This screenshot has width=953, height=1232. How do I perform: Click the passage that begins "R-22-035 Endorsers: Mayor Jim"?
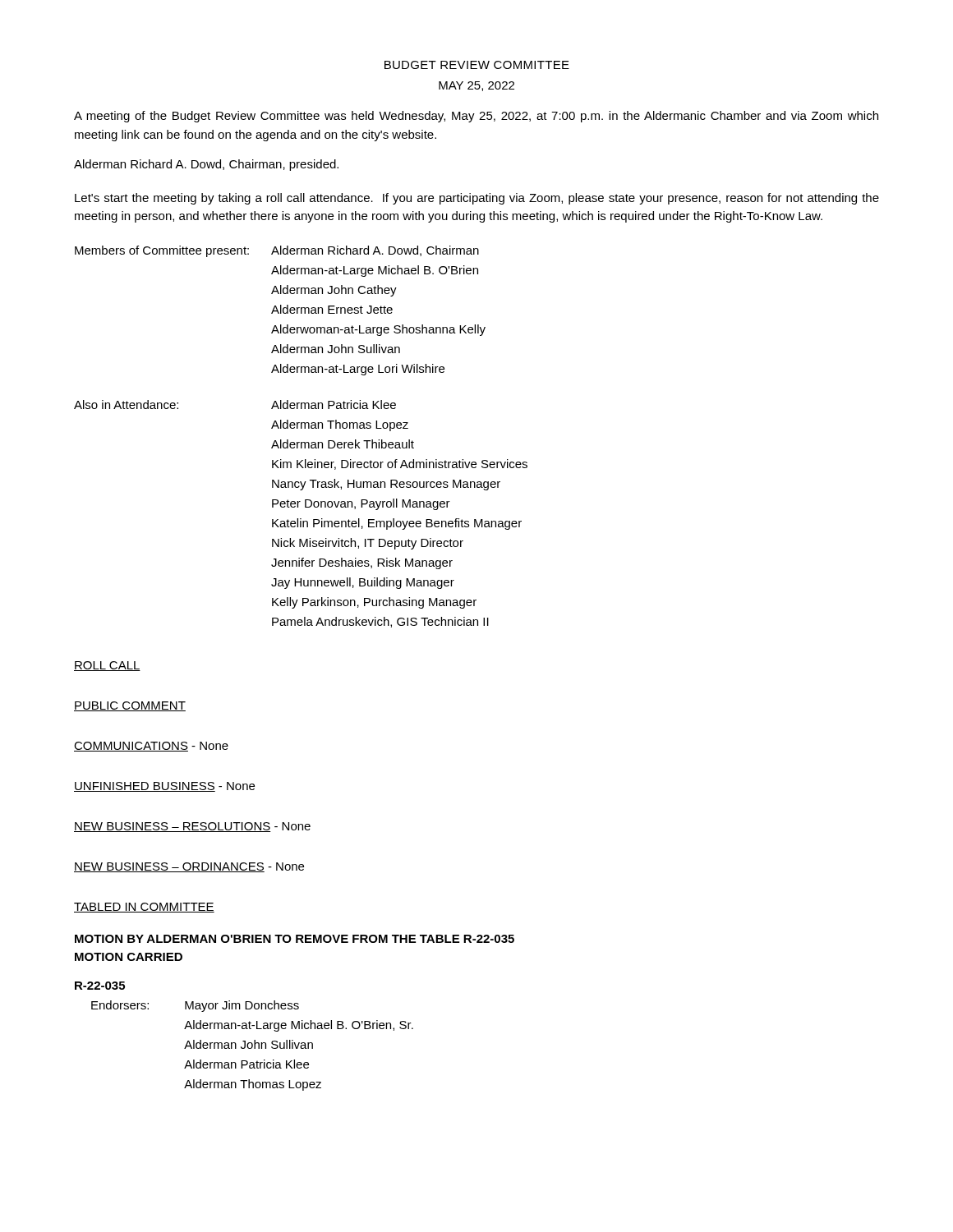100,986
